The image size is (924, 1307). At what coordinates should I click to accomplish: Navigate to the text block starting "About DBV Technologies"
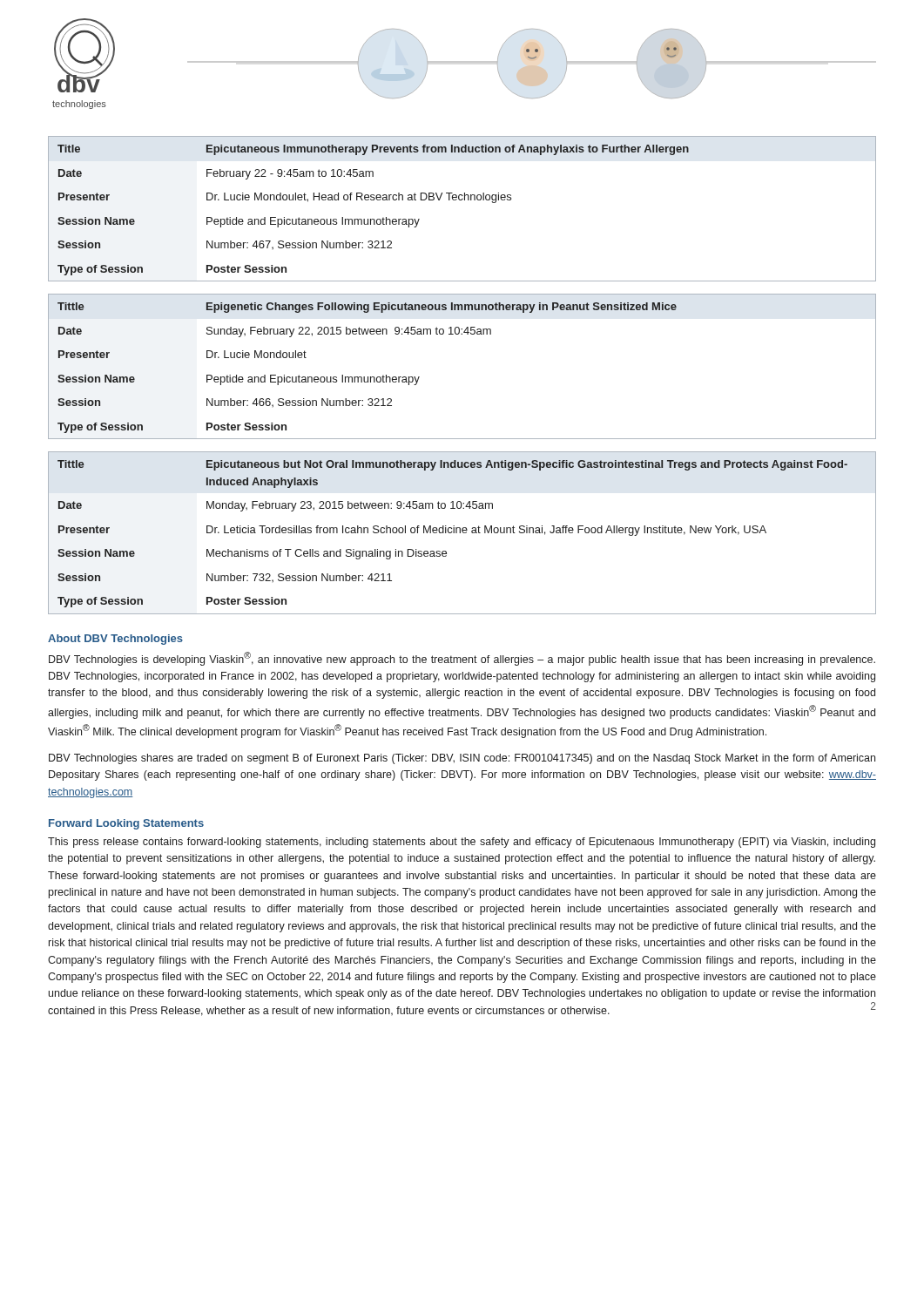click(115, 638)
